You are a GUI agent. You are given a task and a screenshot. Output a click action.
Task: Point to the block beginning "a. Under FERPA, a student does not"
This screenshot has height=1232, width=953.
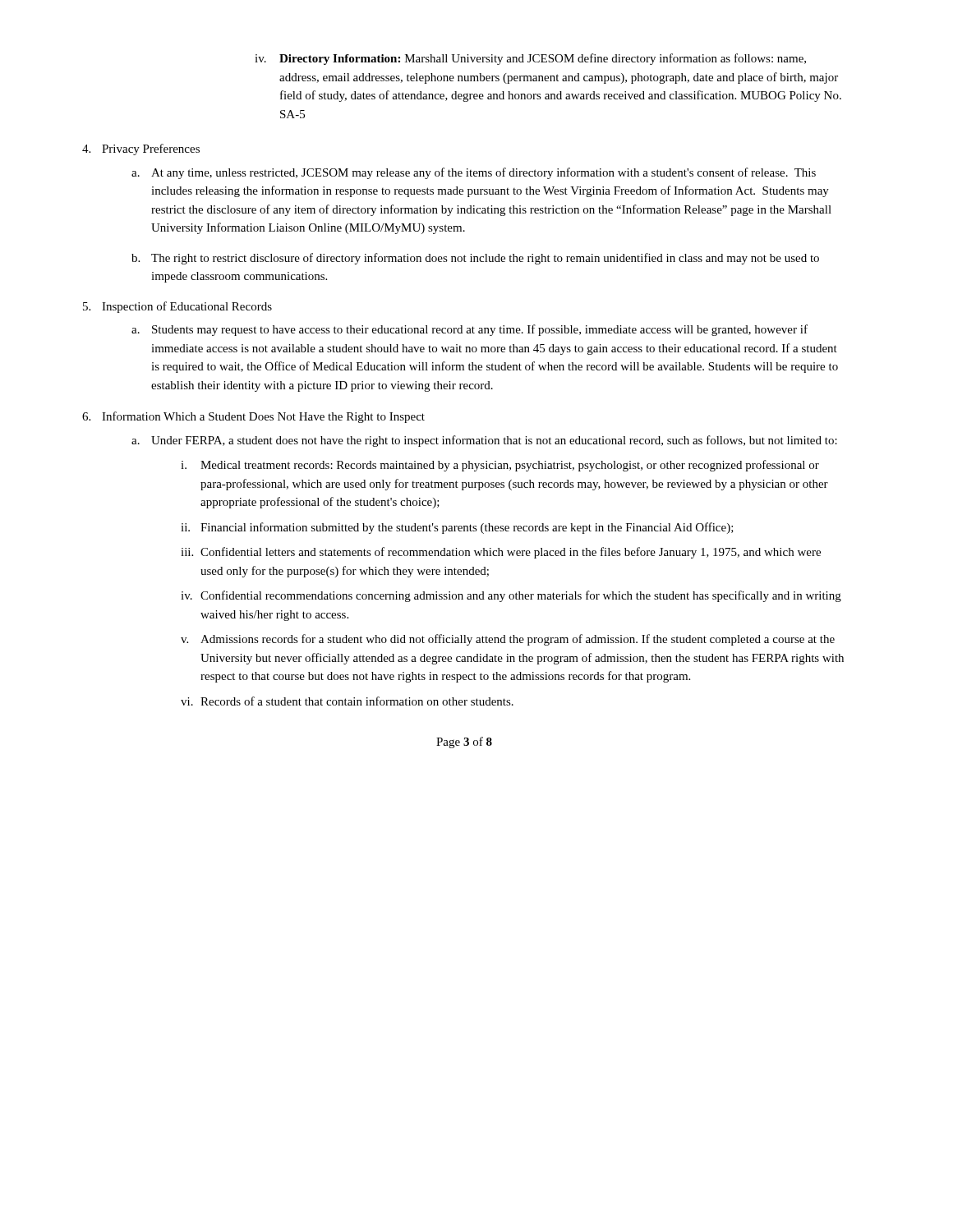[x=485, y=440]
